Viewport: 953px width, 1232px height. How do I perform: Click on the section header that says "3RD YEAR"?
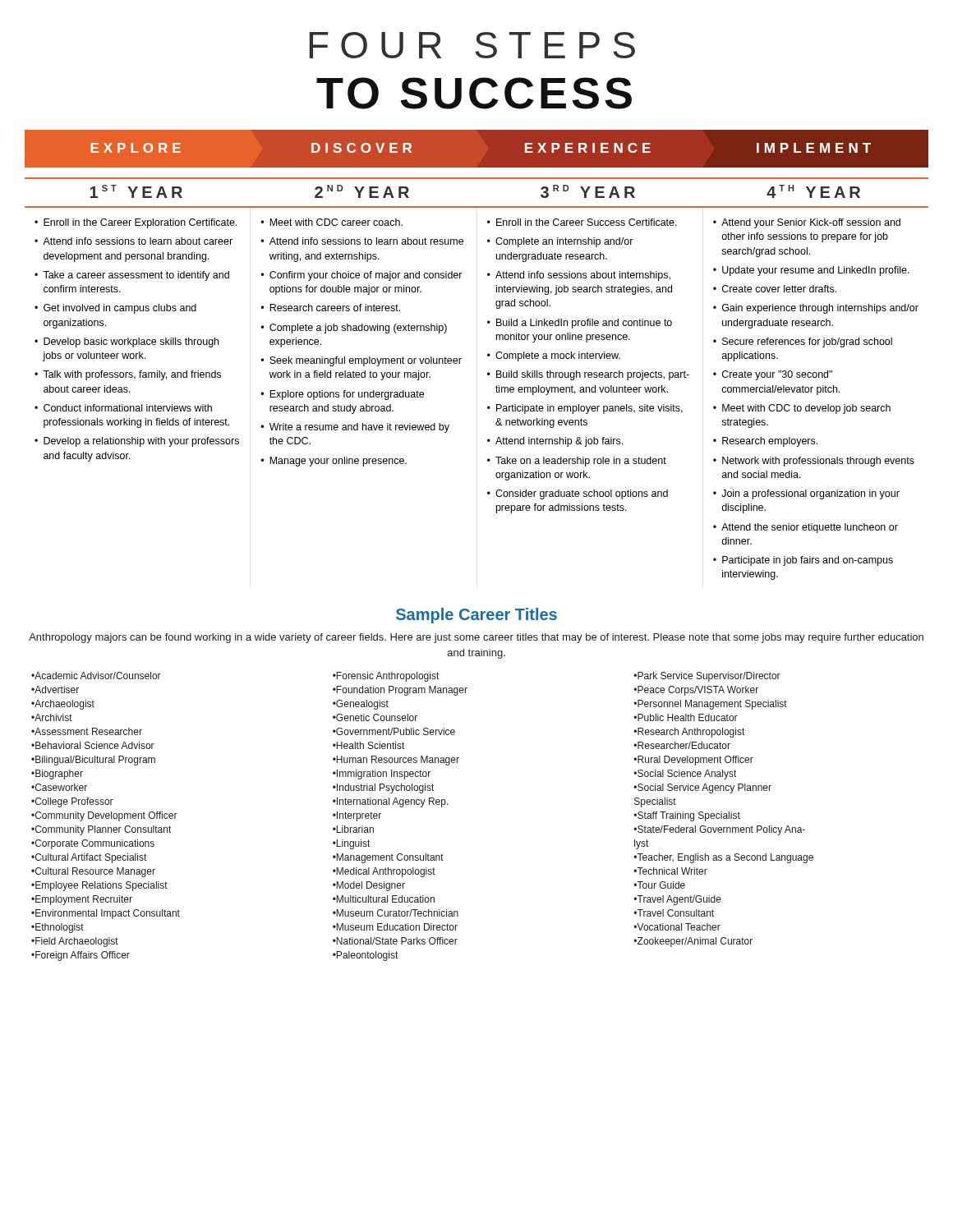click(x=589, y=192)
